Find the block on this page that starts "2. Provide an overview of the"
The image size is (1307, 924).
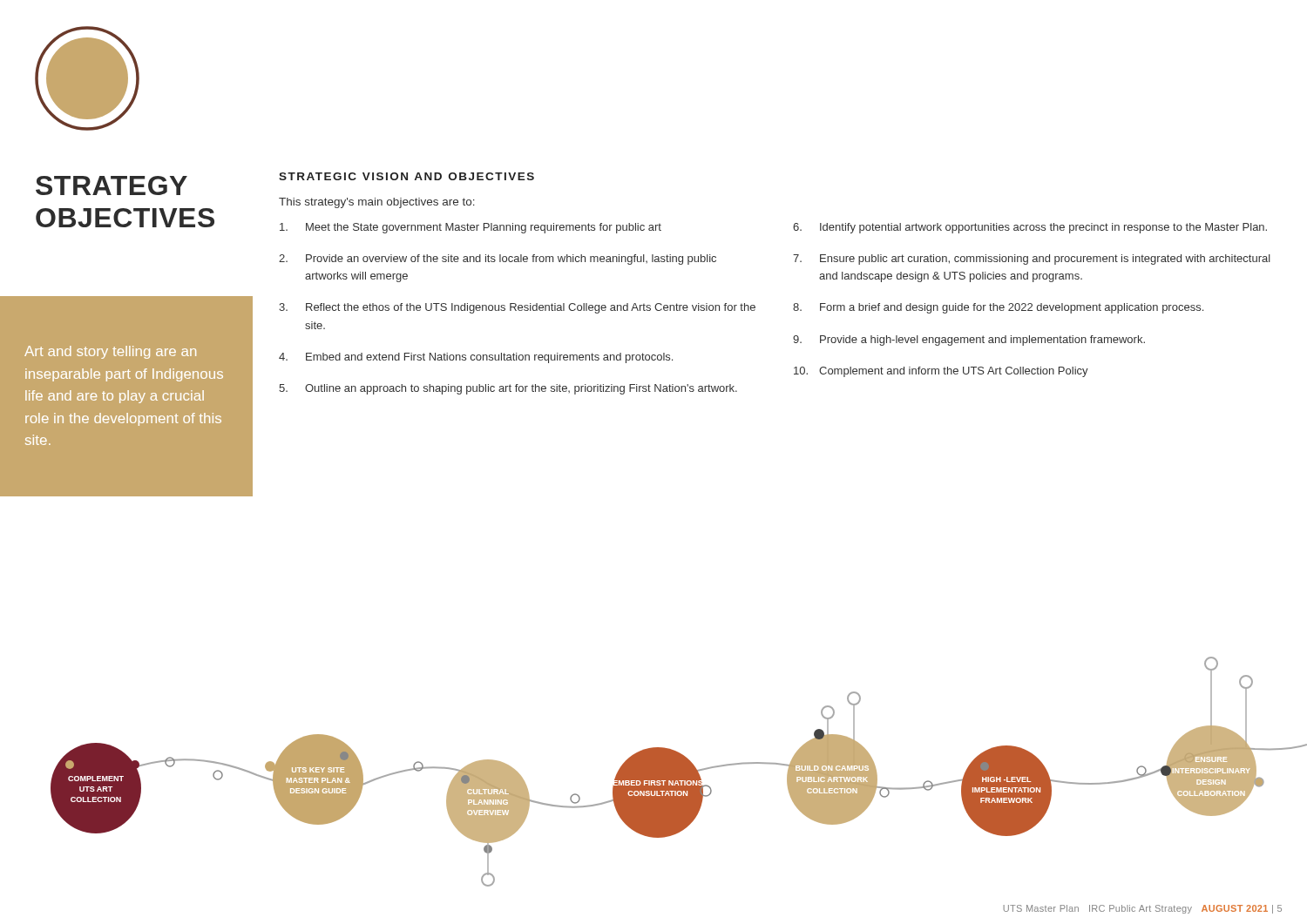tap(518, 268)
